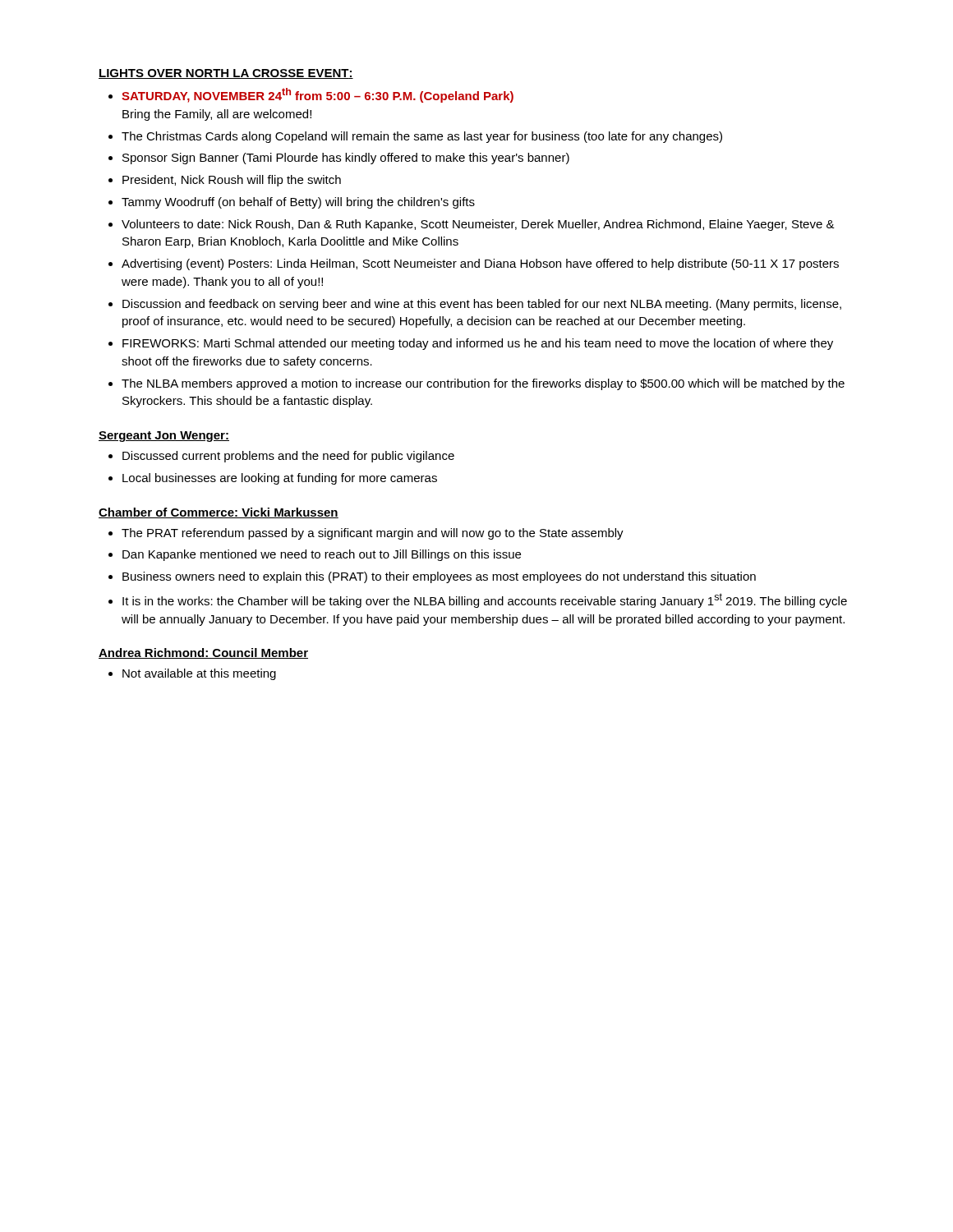
Task: Find the list item that says "Business owners need to"
Action: 439,576
